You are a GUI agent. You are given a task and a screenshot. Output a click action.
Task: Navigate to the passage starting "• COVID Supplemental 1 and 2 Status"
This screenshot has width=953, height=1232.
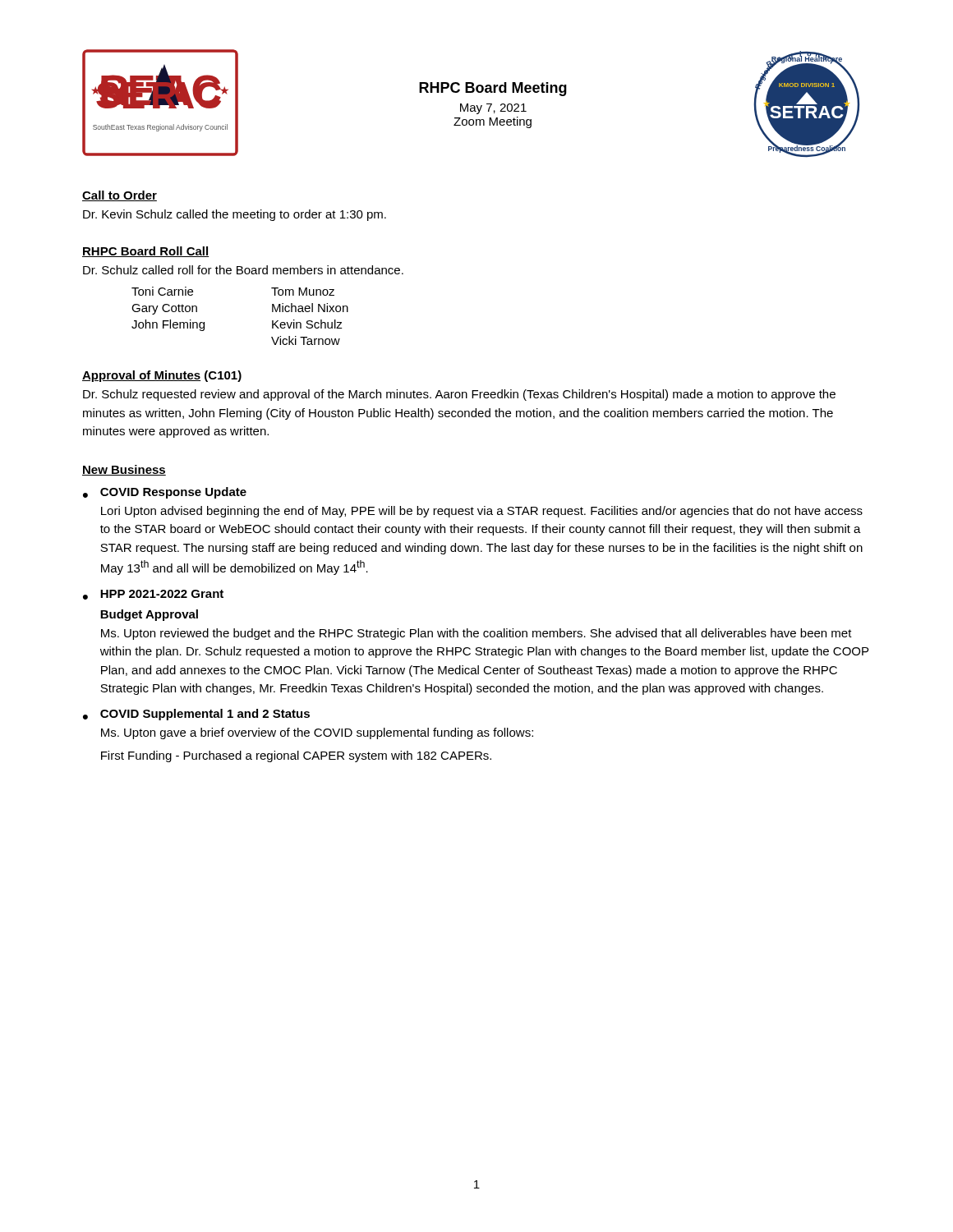(x=476, y=736)
